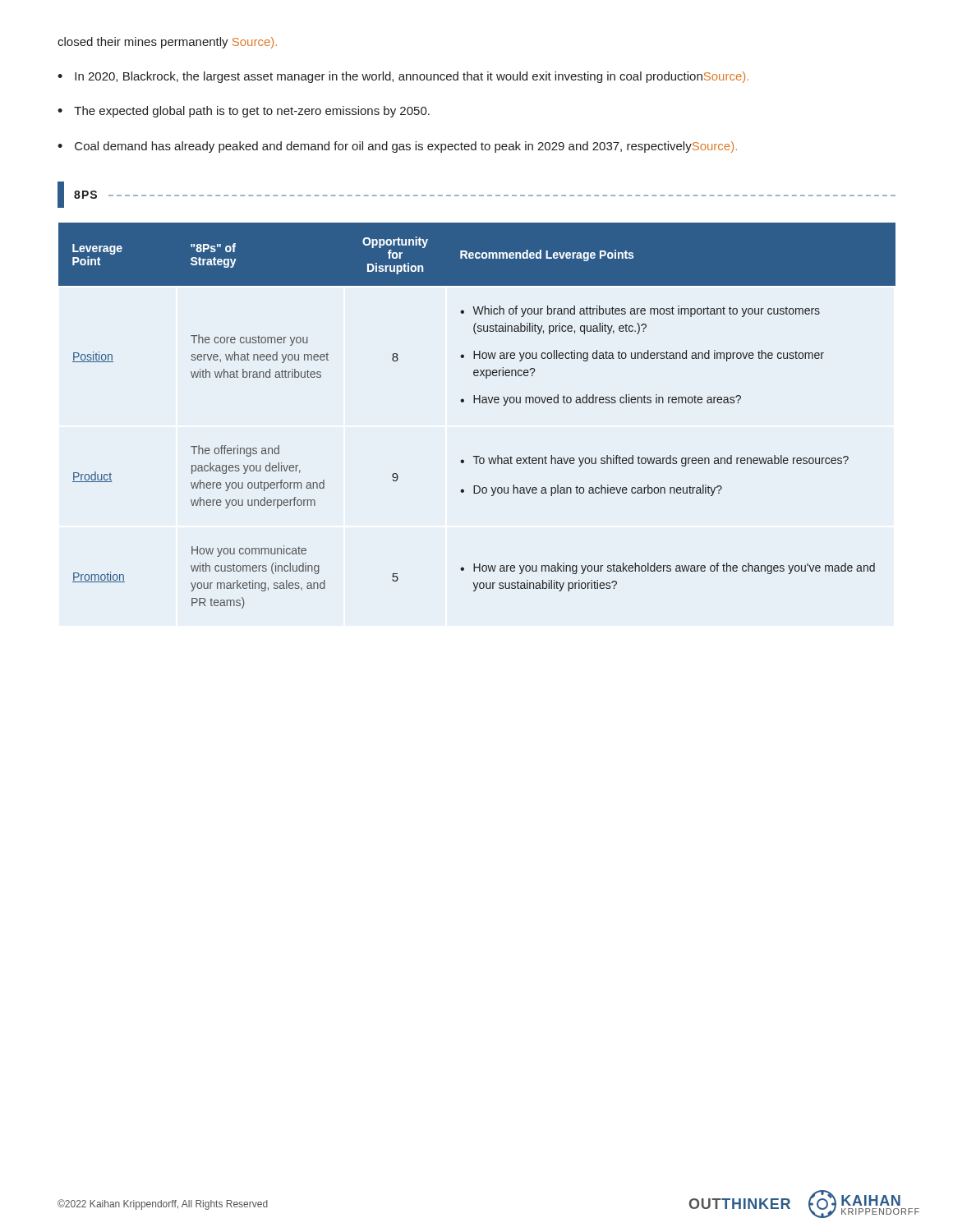Find the passage starting "The expected global path is to get"
The image size is (953, 1232).
pyautogui.click(x=252, y=111)
